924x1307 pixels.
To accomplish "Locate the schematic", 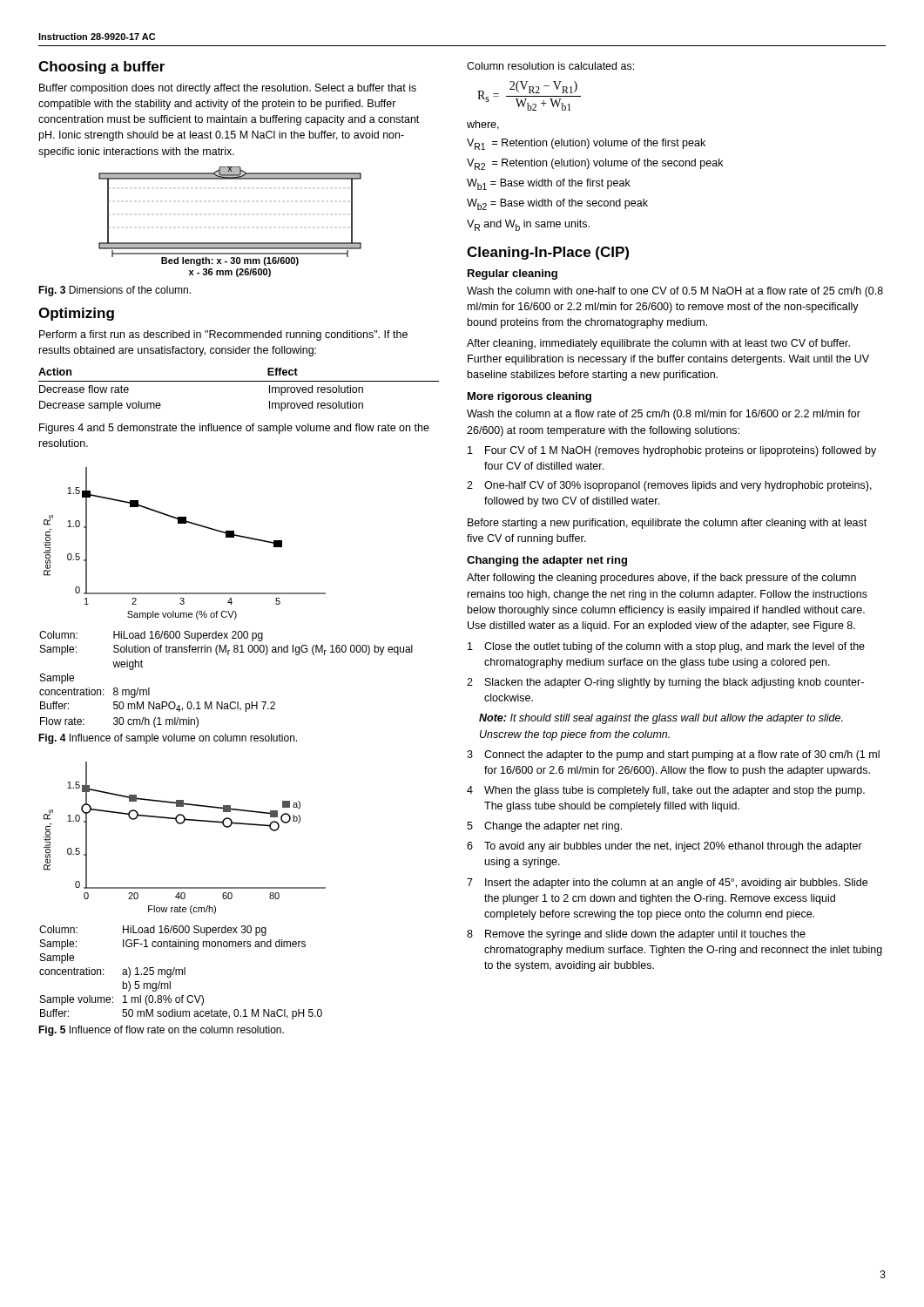I will (x=239, y=224).
